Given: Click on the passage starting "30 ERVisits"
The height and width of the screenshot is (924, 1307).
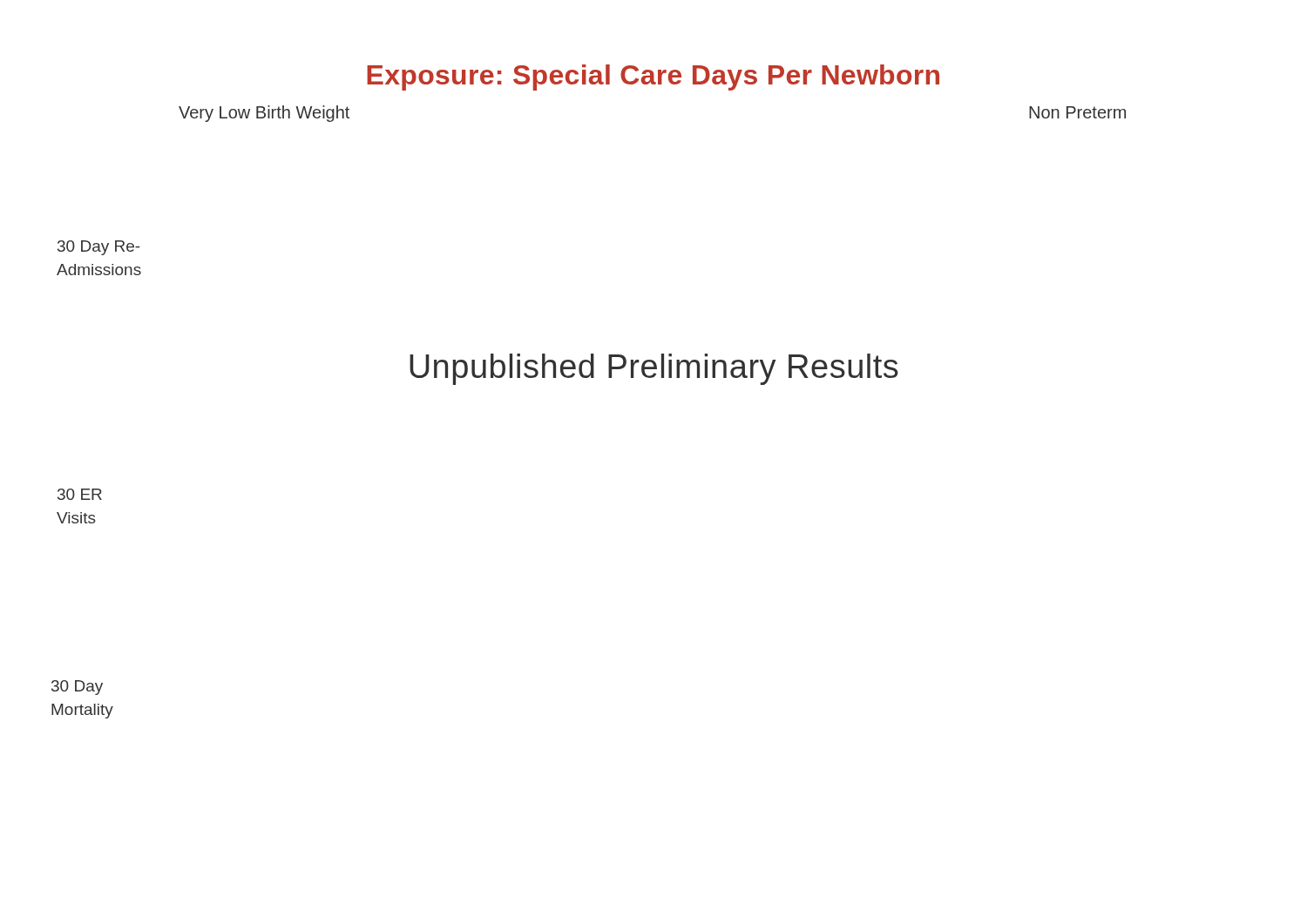Looking at the screenshot, I should 80,506.
